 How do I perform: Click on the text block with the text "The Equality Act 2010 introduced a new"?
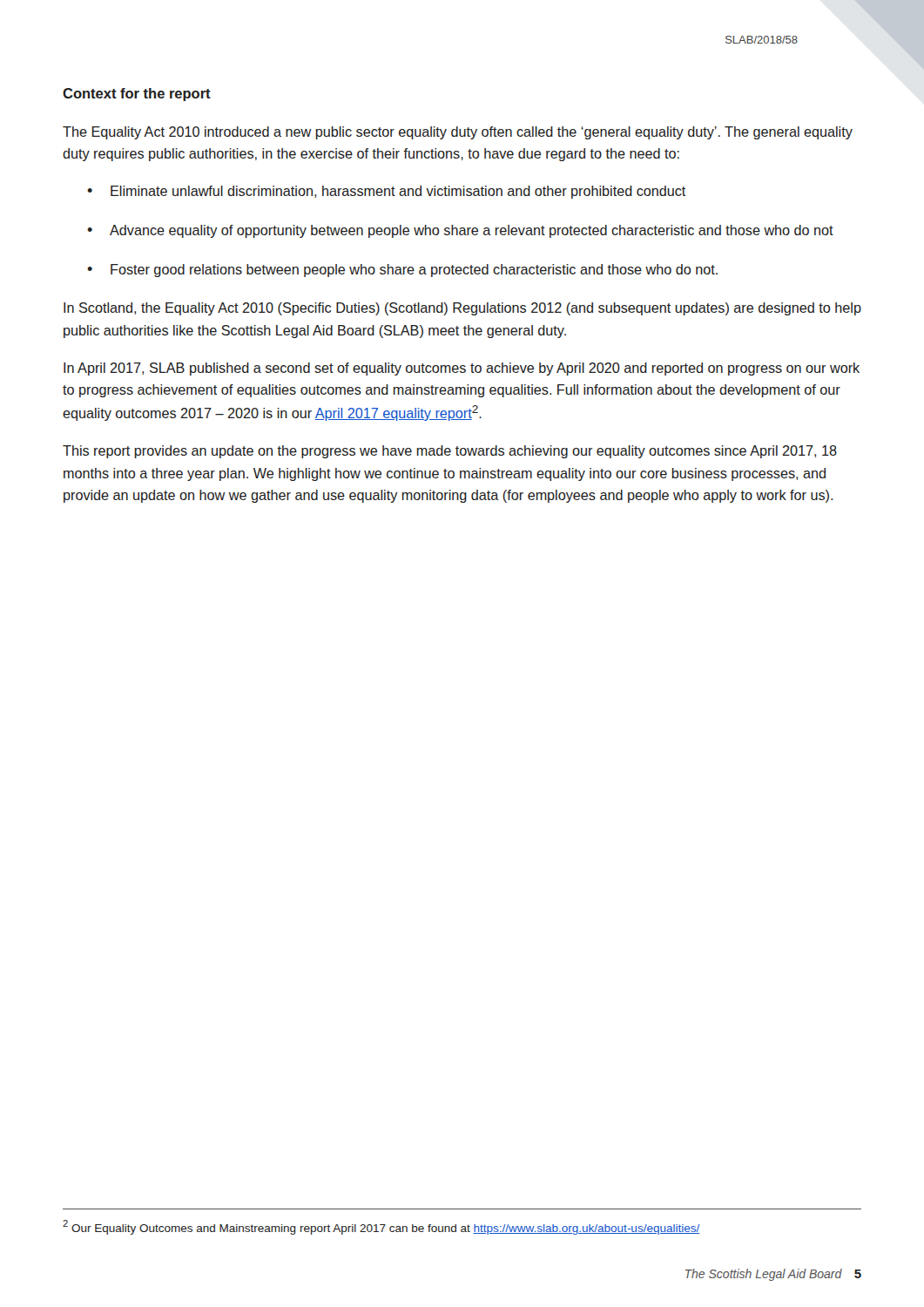[458, 142]
